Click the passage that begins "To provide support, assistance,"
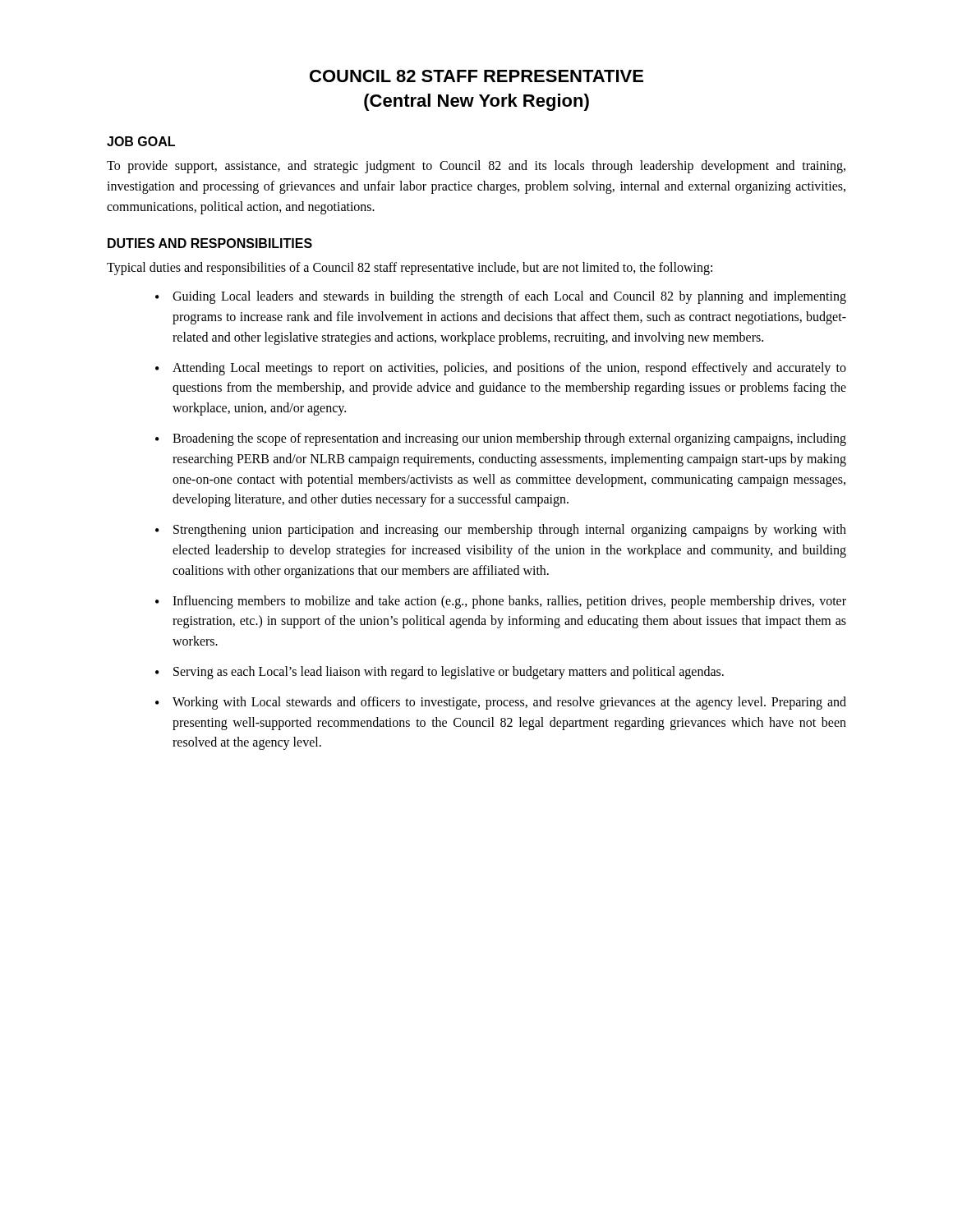 click(x=476, y=186)
